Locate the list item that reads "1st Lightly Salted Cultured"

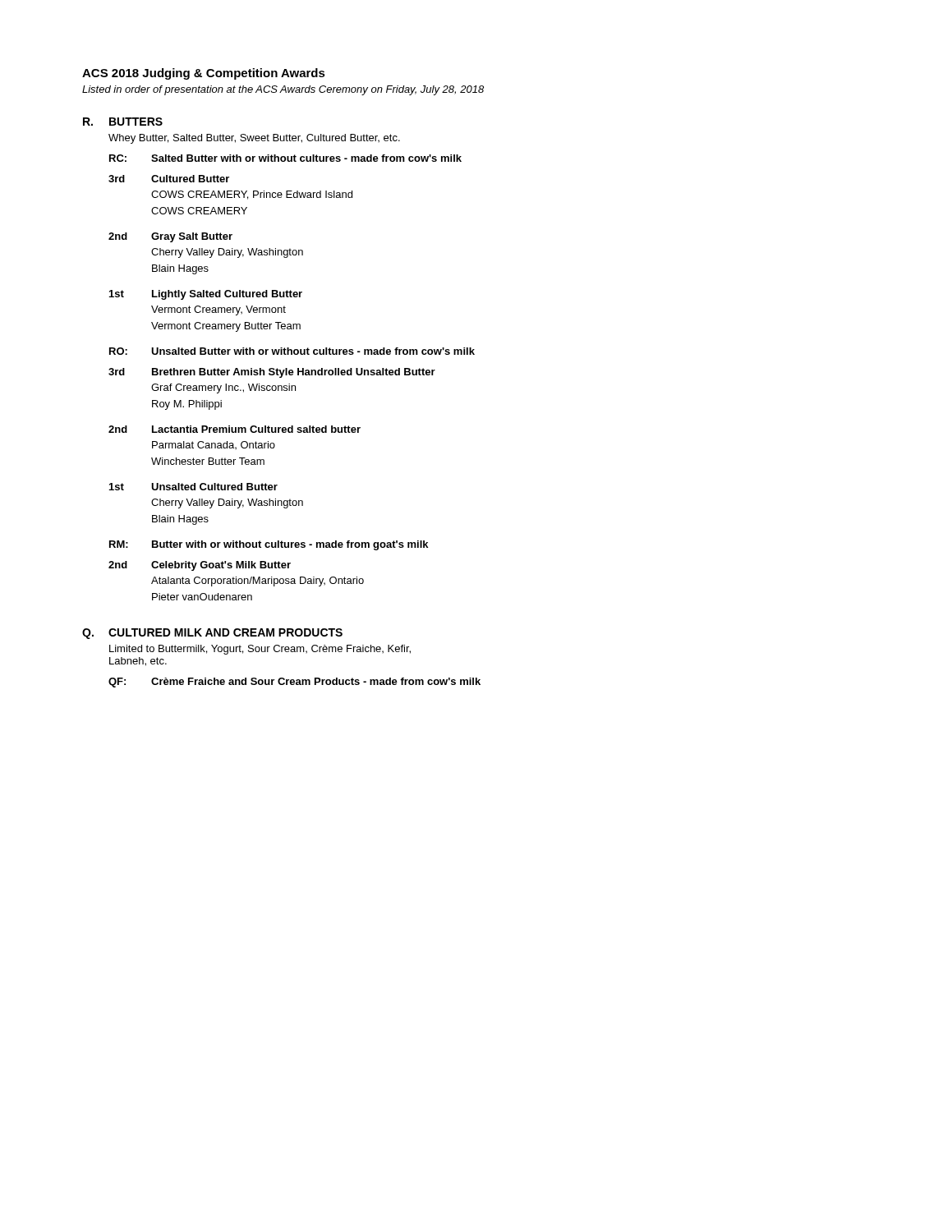(206, 295)
